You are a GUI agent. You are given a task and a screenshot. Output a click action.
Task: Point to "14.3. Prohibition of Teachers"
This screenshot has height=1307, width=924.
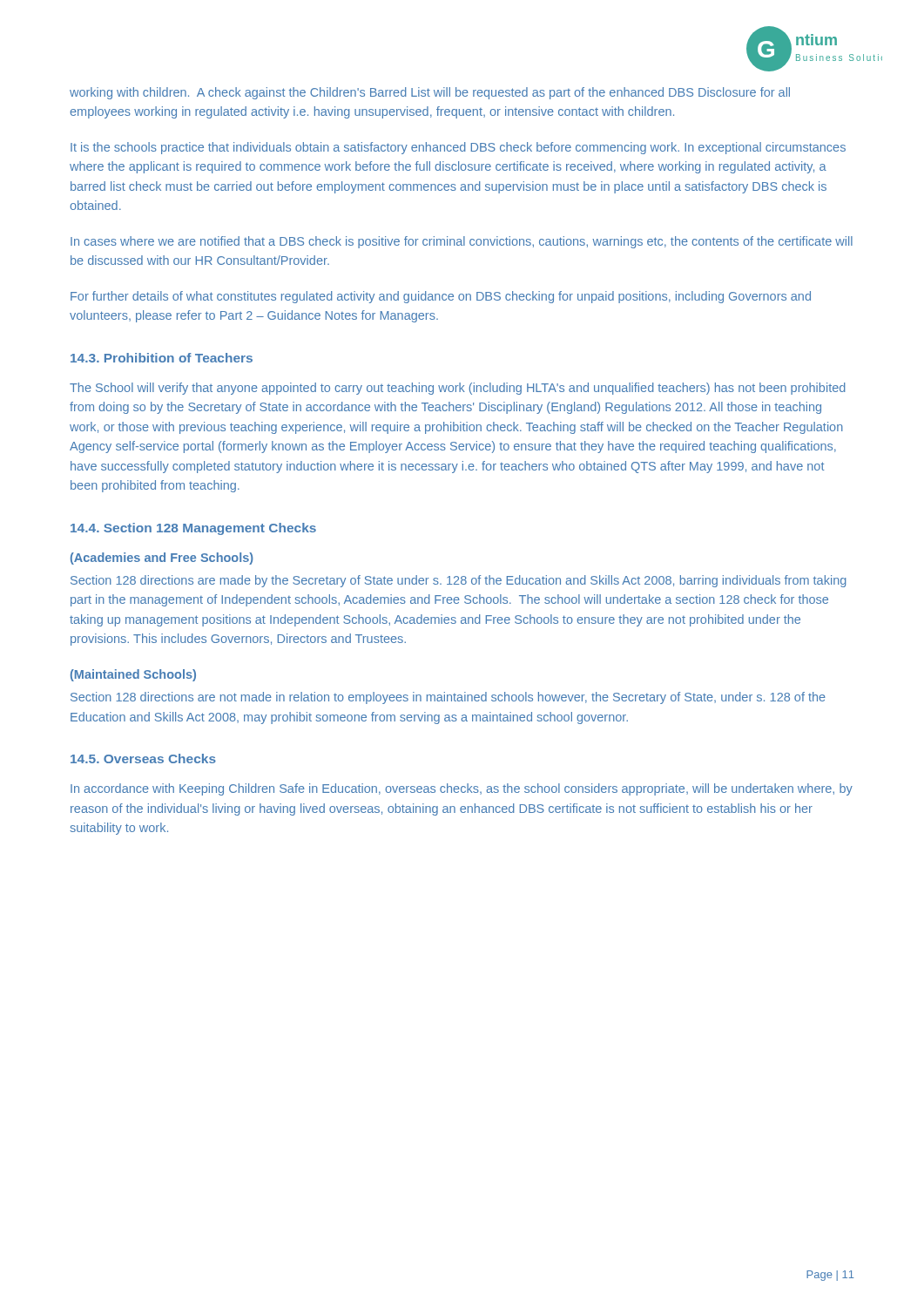(161, 357)
